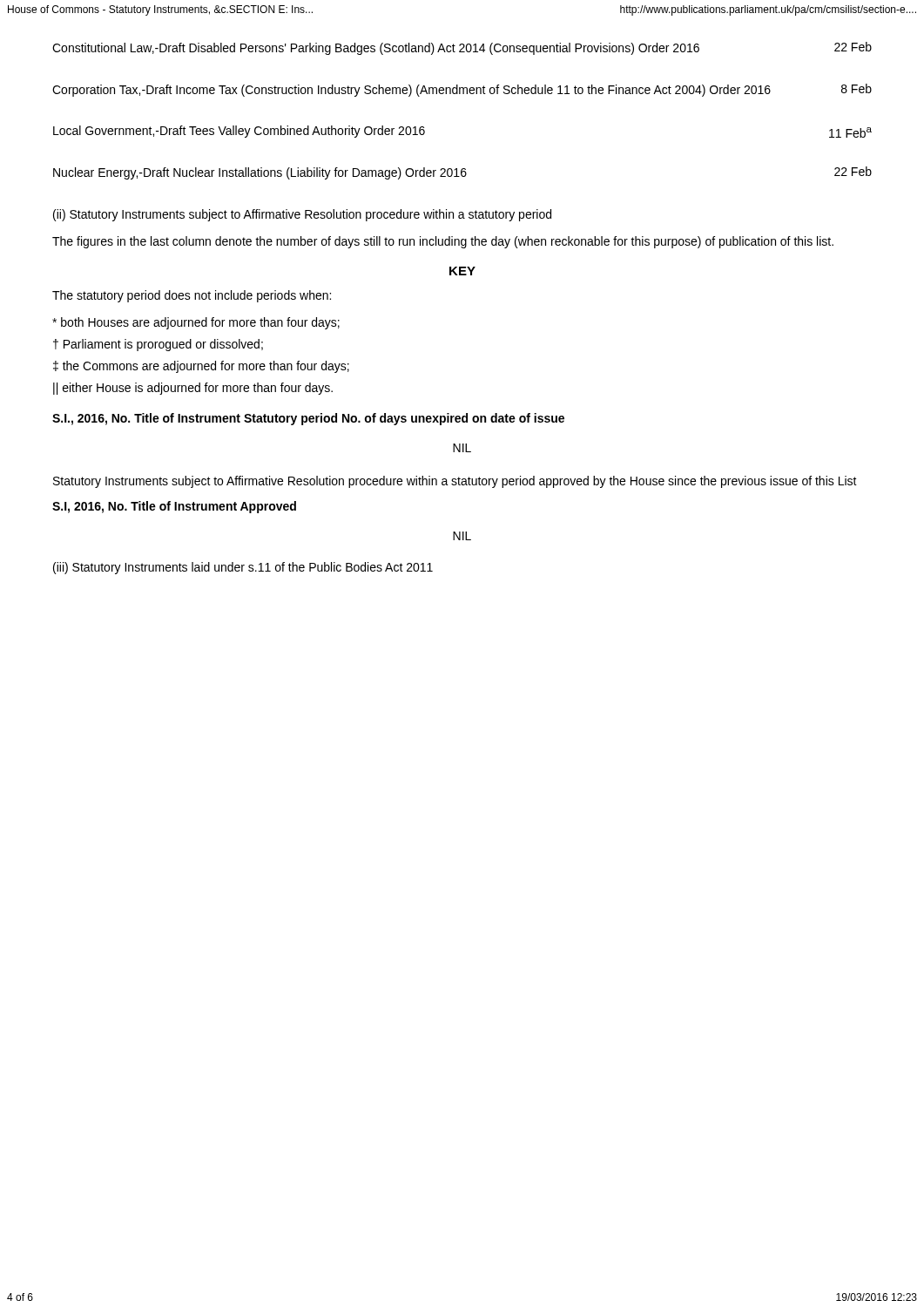
Task: Locate the block of text that opens with "The figures in the last column"
Action: [x=443, y=242]
